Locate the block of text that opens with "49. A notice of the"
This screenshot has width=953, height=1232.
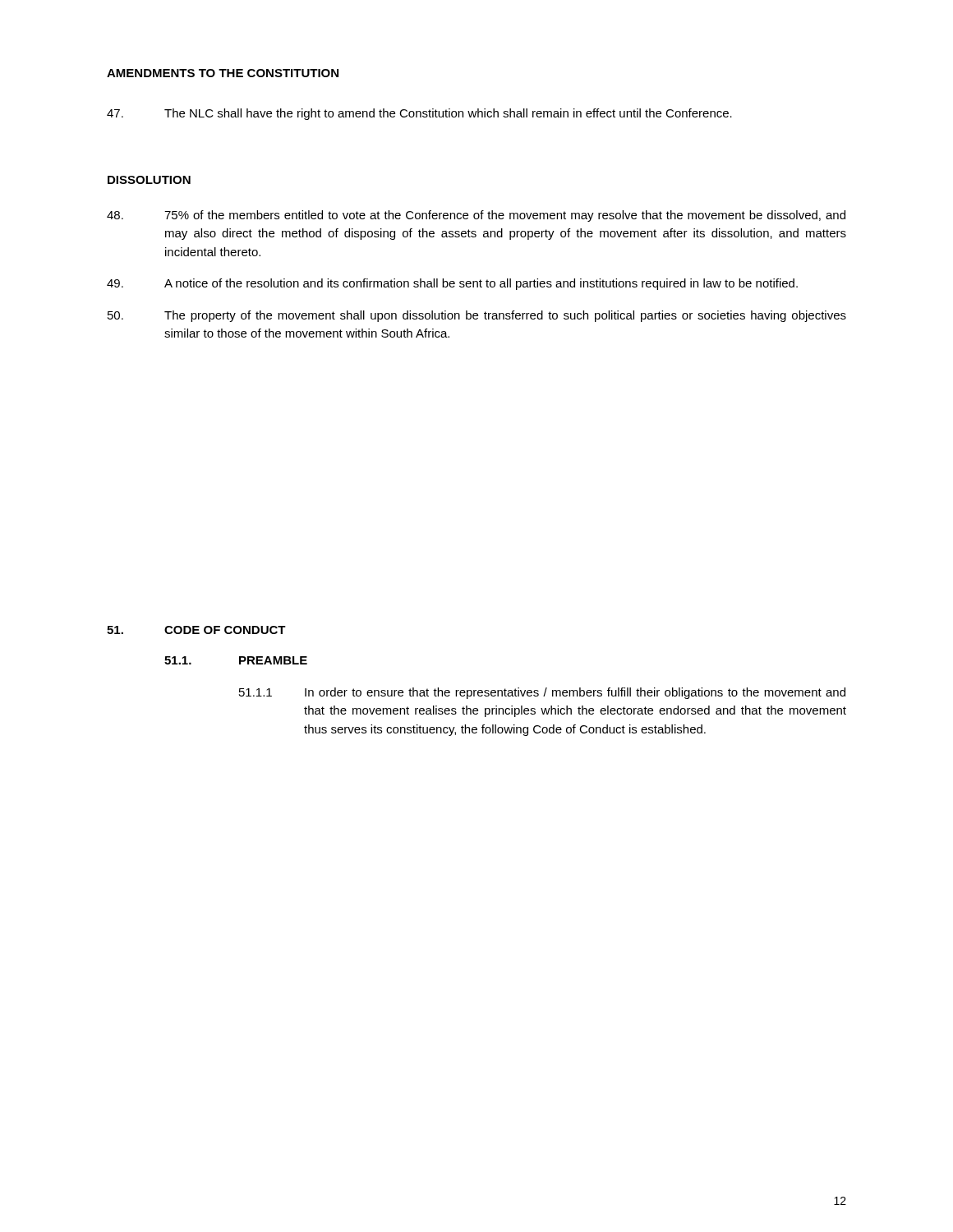click(476, 284)
